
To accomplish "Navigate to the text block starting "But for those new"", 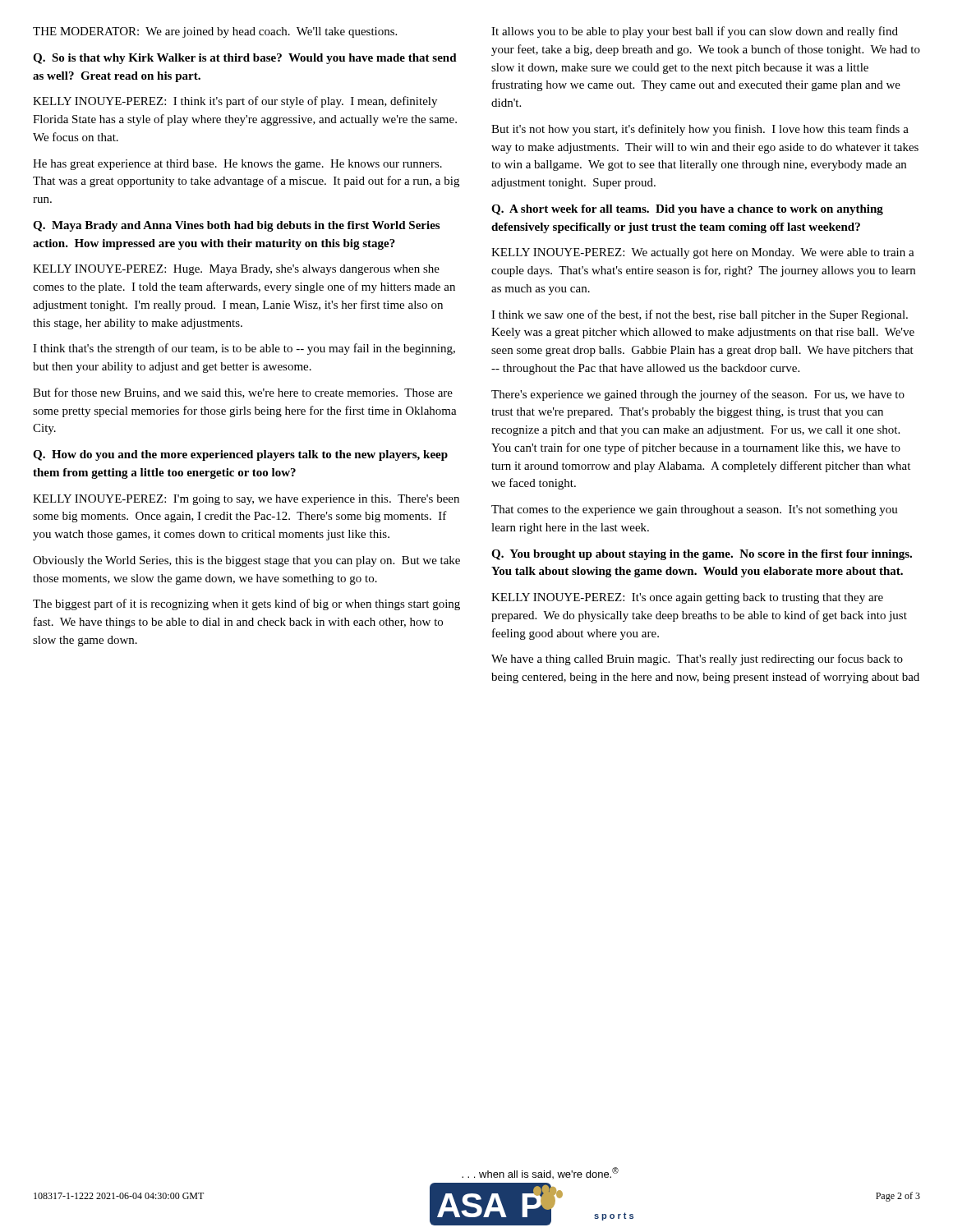I will coord(245,410).
